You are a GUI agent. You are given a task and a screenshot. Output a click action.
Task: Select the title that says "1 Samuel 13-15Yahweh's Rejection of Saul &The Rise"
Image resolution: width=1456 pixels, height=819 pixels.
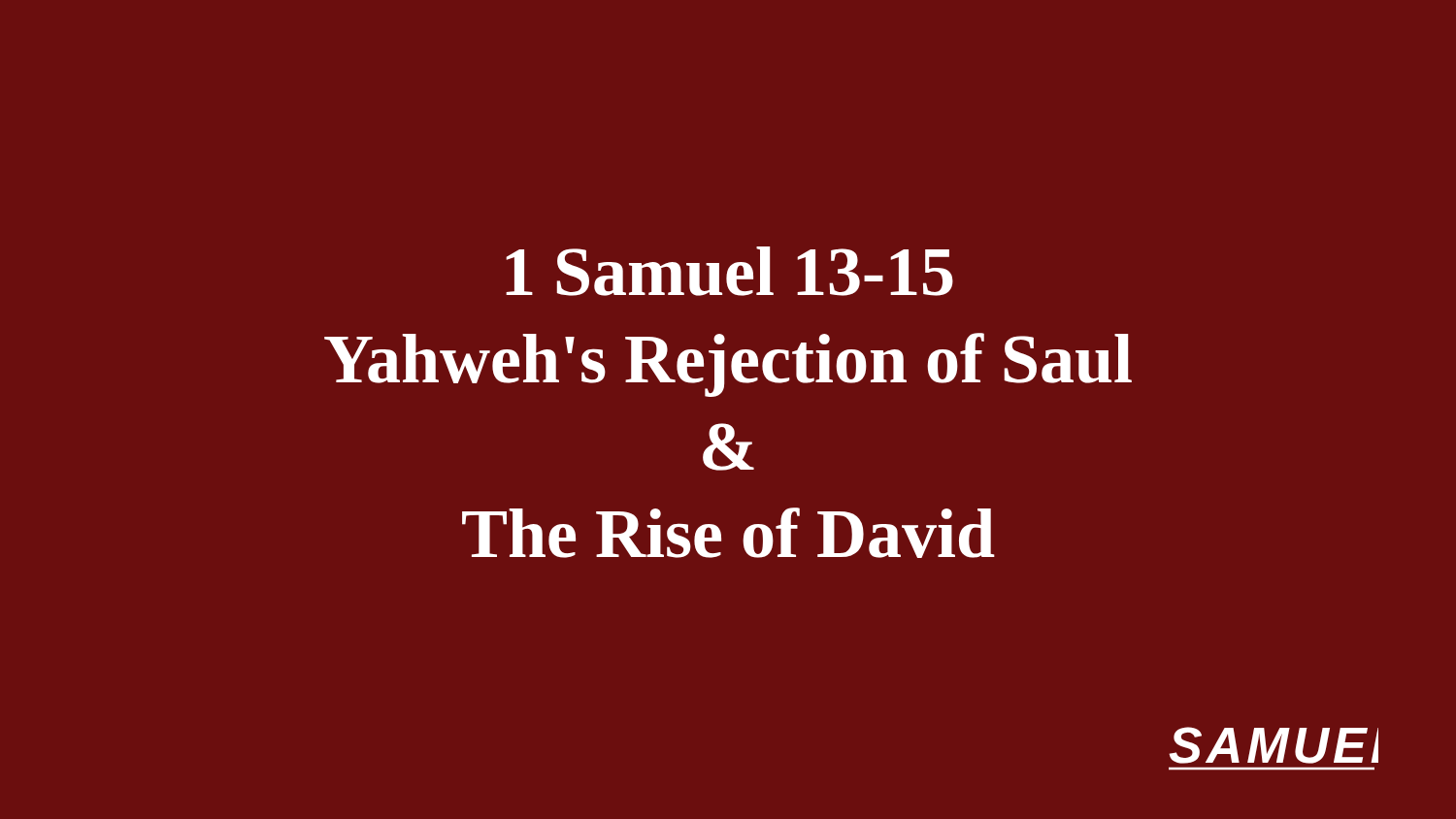pyautogui.click(x=728, y=402)
